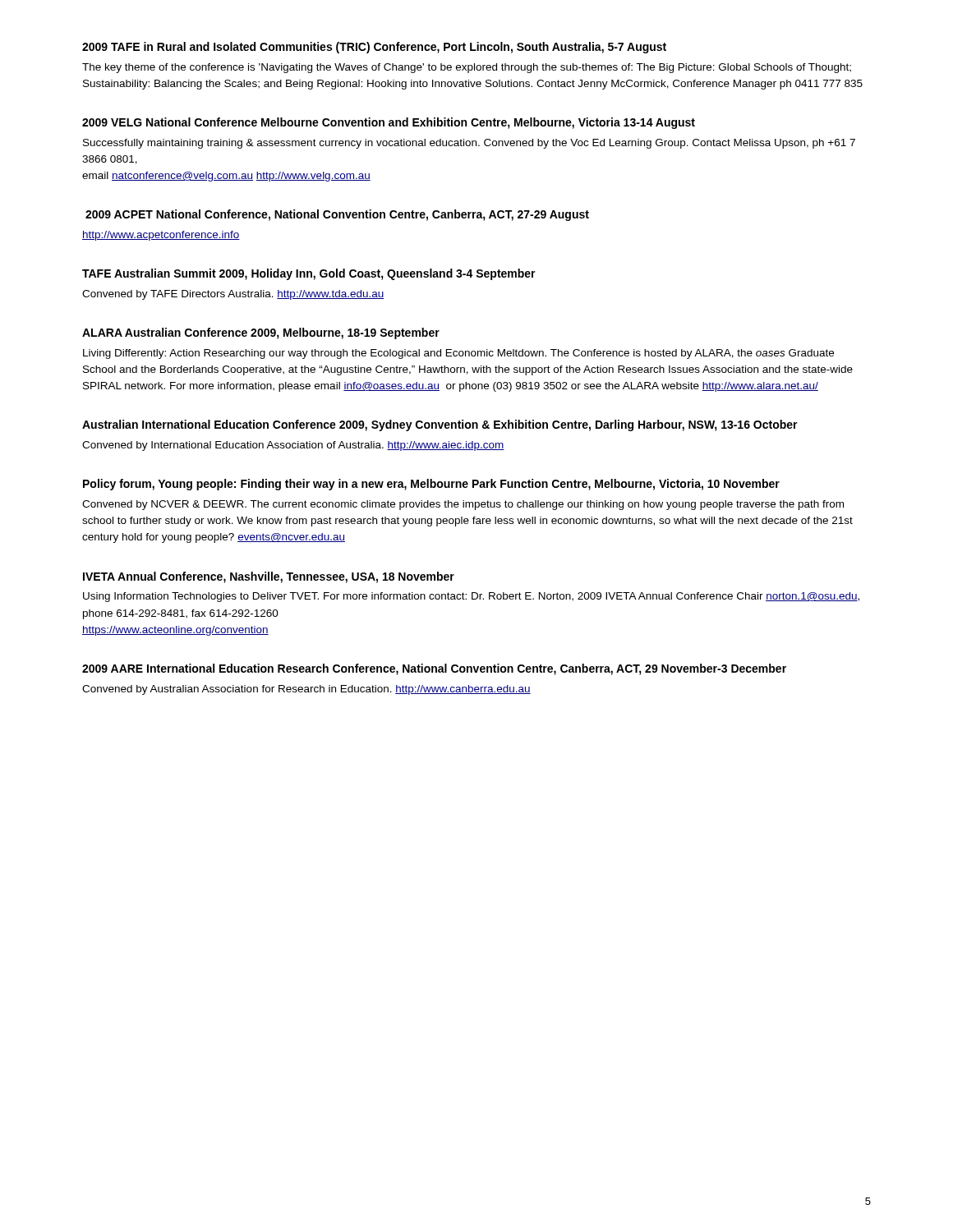953x1232 pixels.
Task: Click on the section header with the text "2009 ACPET National Conference, National Convention Centre, Canberra,"
Action: click(336, 215)
